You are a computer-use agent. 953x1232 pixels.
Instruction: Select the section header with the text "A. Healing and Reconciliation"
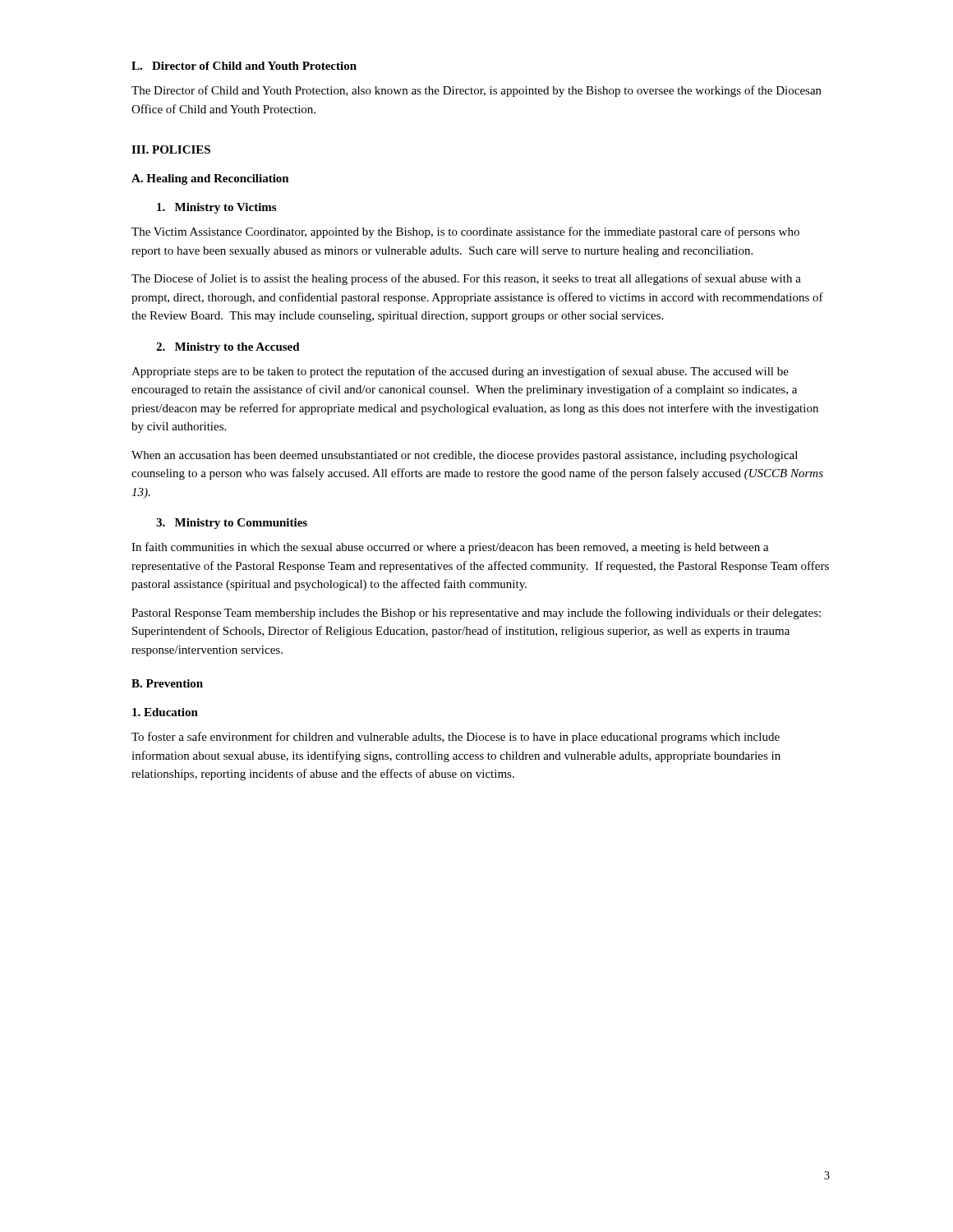point(210,178)
